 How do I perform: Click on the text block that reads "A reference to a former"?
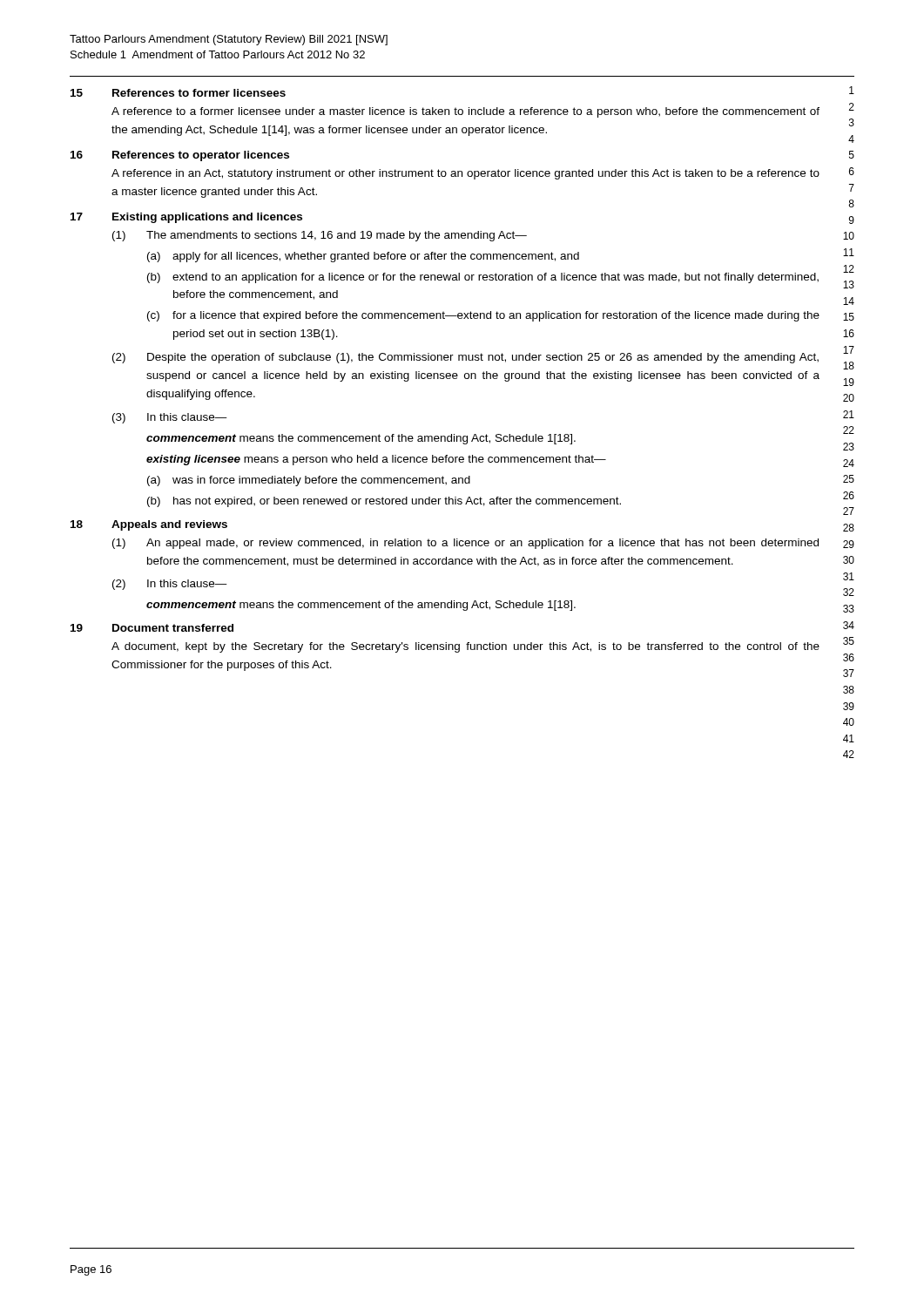465,120
